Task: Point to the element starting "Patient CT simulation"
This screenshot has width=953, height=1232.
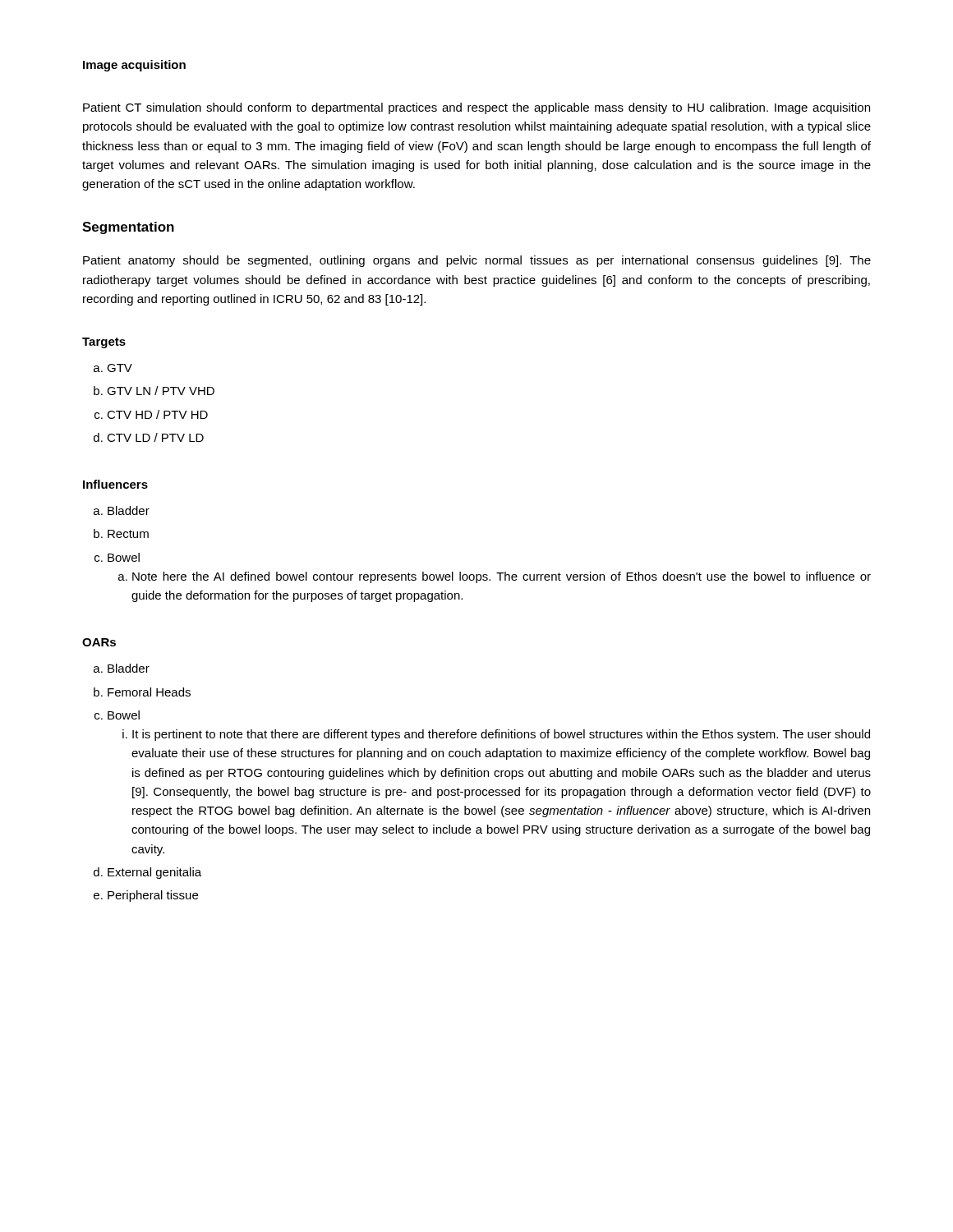Action: pyautogui.click(x=476, y=145)
